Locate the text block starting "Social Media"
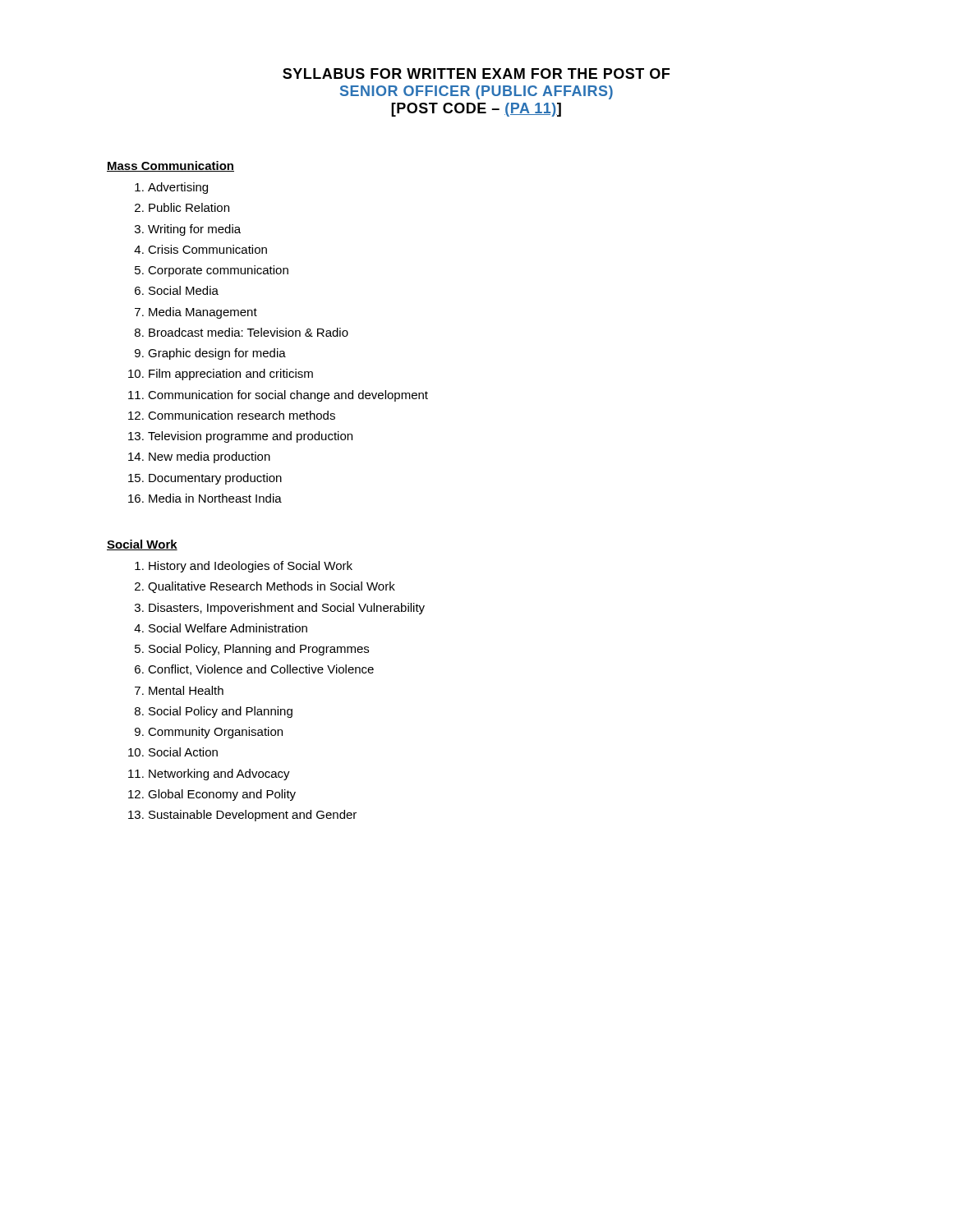Screen dimensions: 1232x953 point(184,290)
